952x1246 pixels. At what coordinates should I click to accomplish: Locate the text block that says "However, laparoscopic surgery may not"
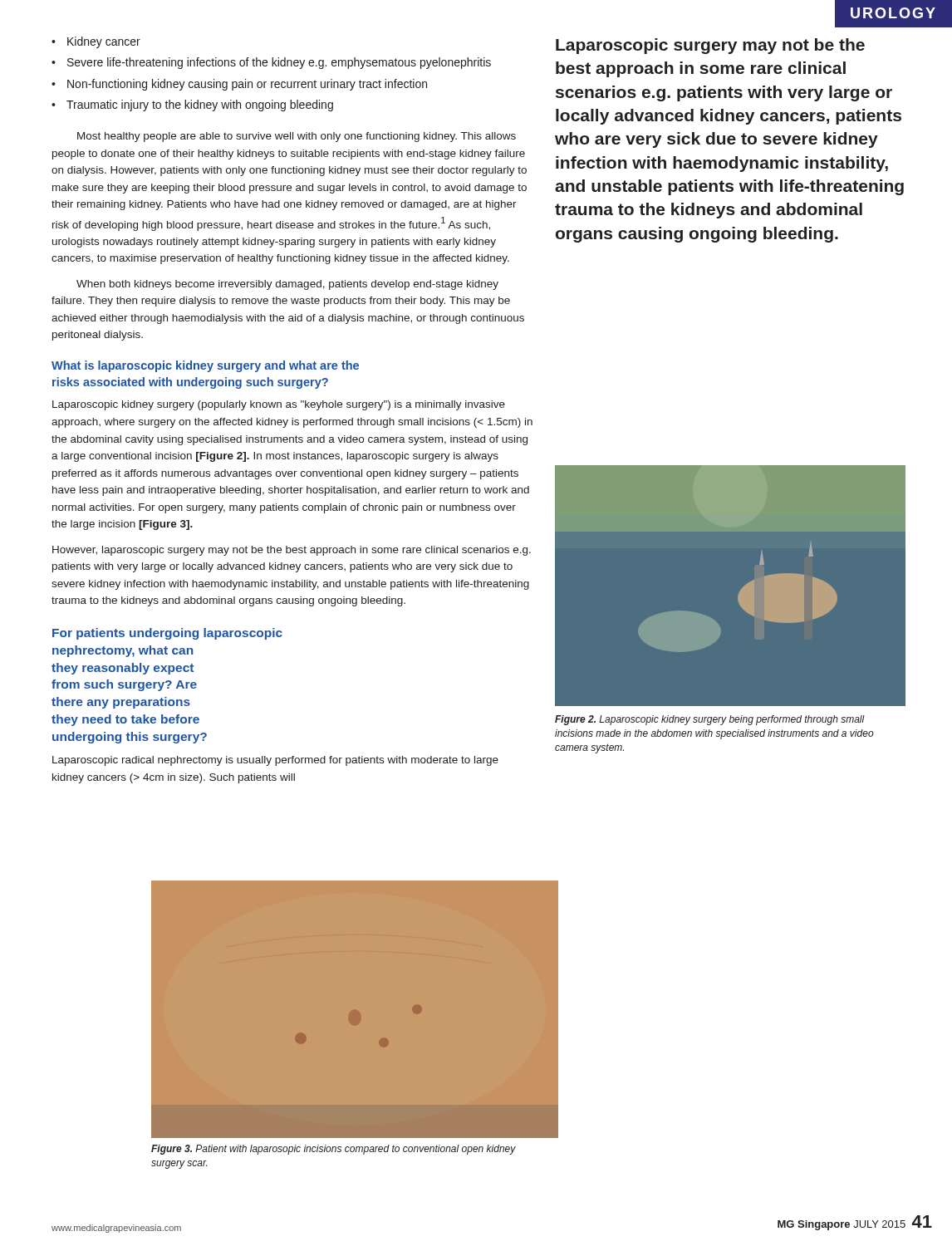coord(292,575)
